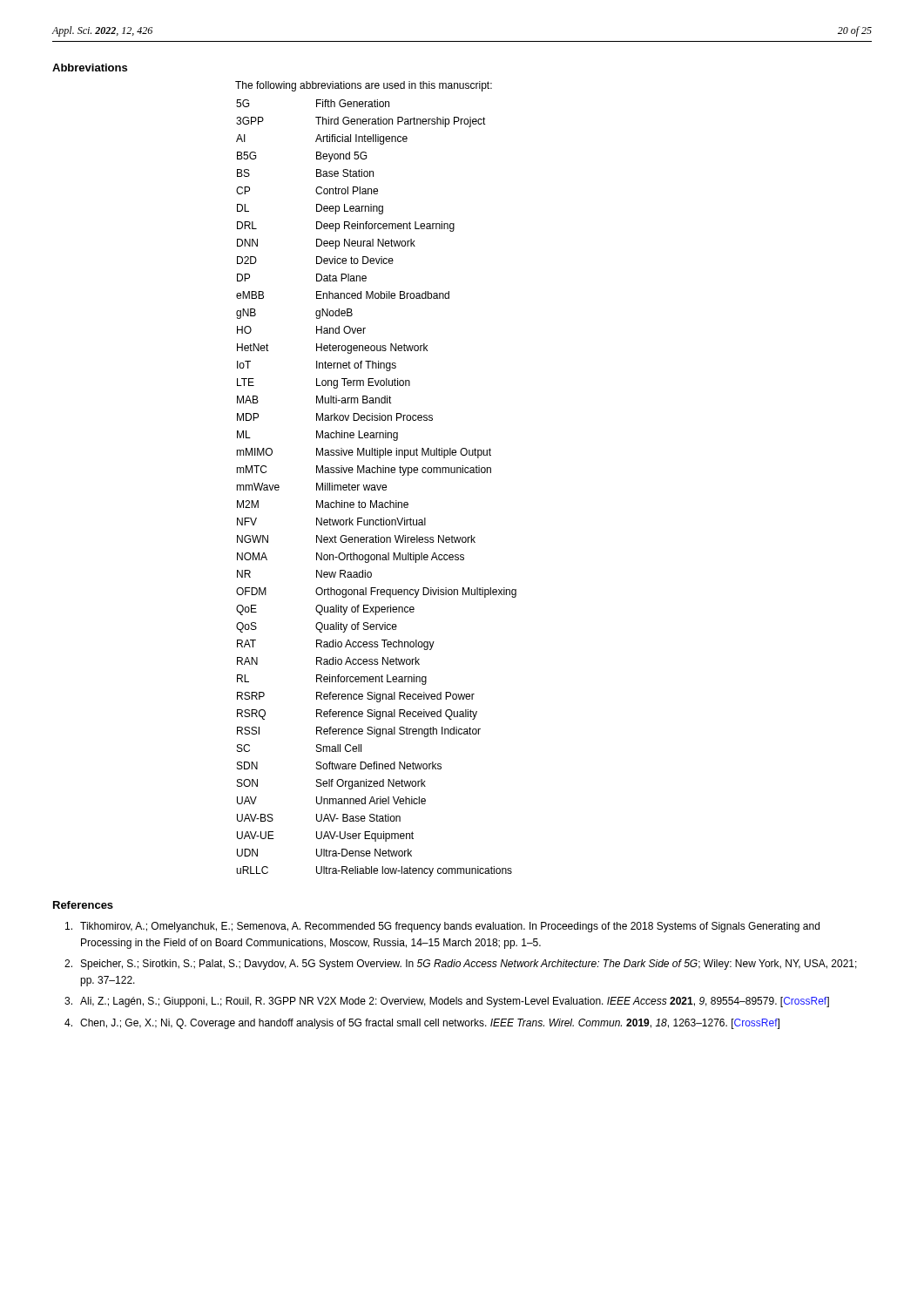Image resolution: width=924 pixels, height=1307 pixels.
Task: Click on the list item containing "Tikhomirov, A.; Omelyanchuk, E.; Semenova,"
Action: [x=462, y=935]
